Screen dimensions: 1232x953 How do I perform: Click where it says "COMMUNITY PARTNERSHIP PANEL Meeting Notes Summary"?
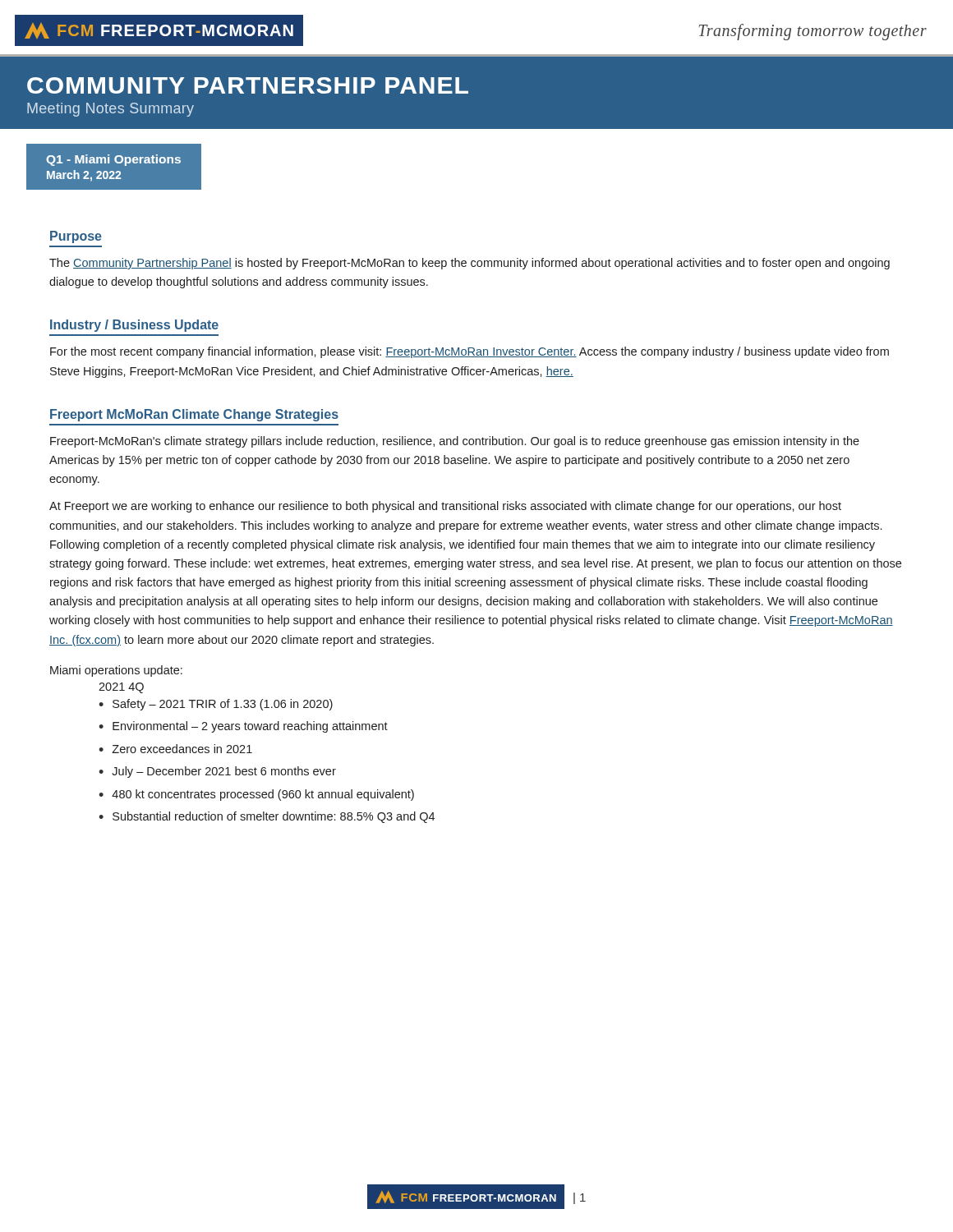tap(476, 94)
